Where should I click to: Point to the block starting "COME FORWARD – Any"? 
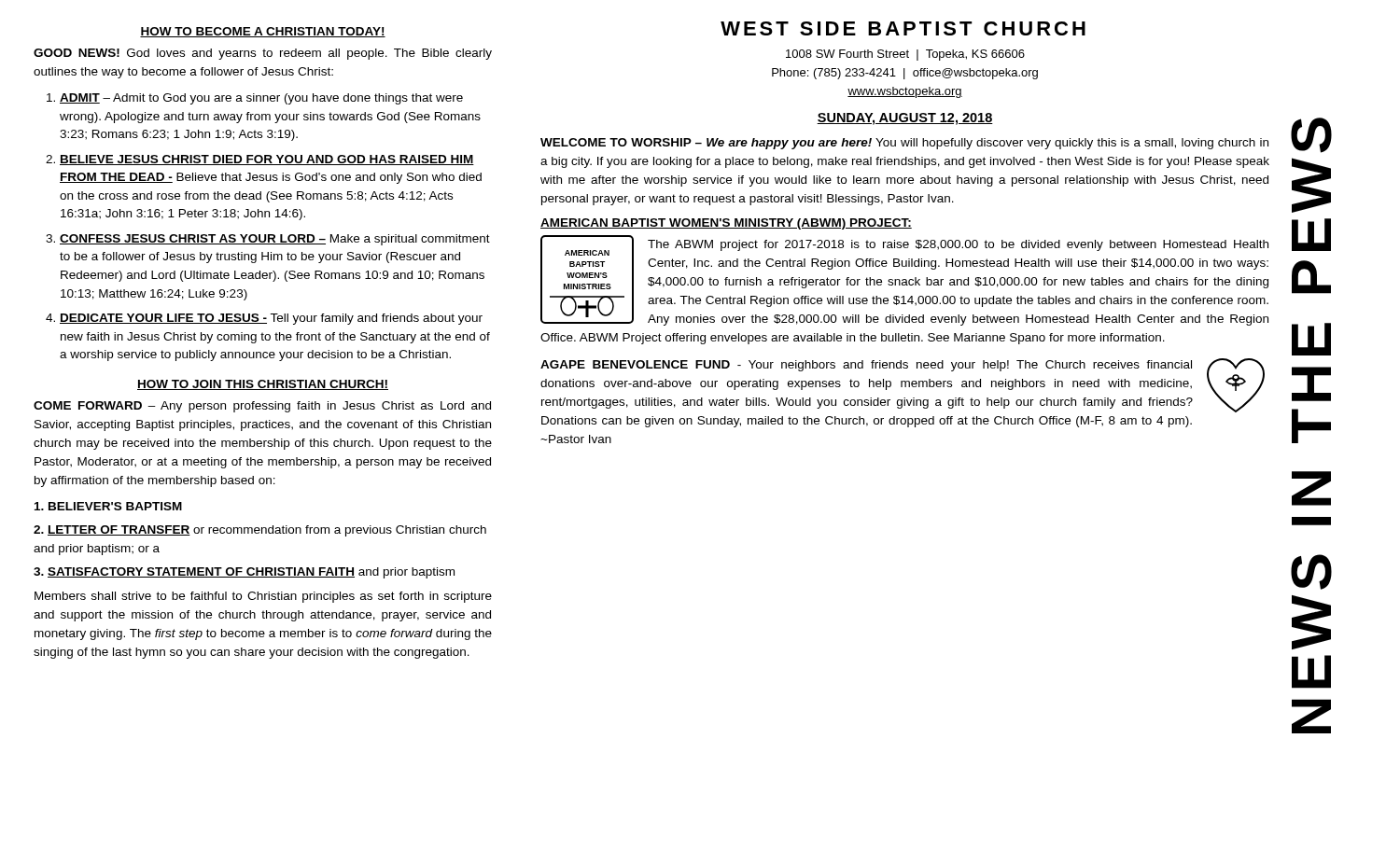pyautogui.click(x=263, y=443)
